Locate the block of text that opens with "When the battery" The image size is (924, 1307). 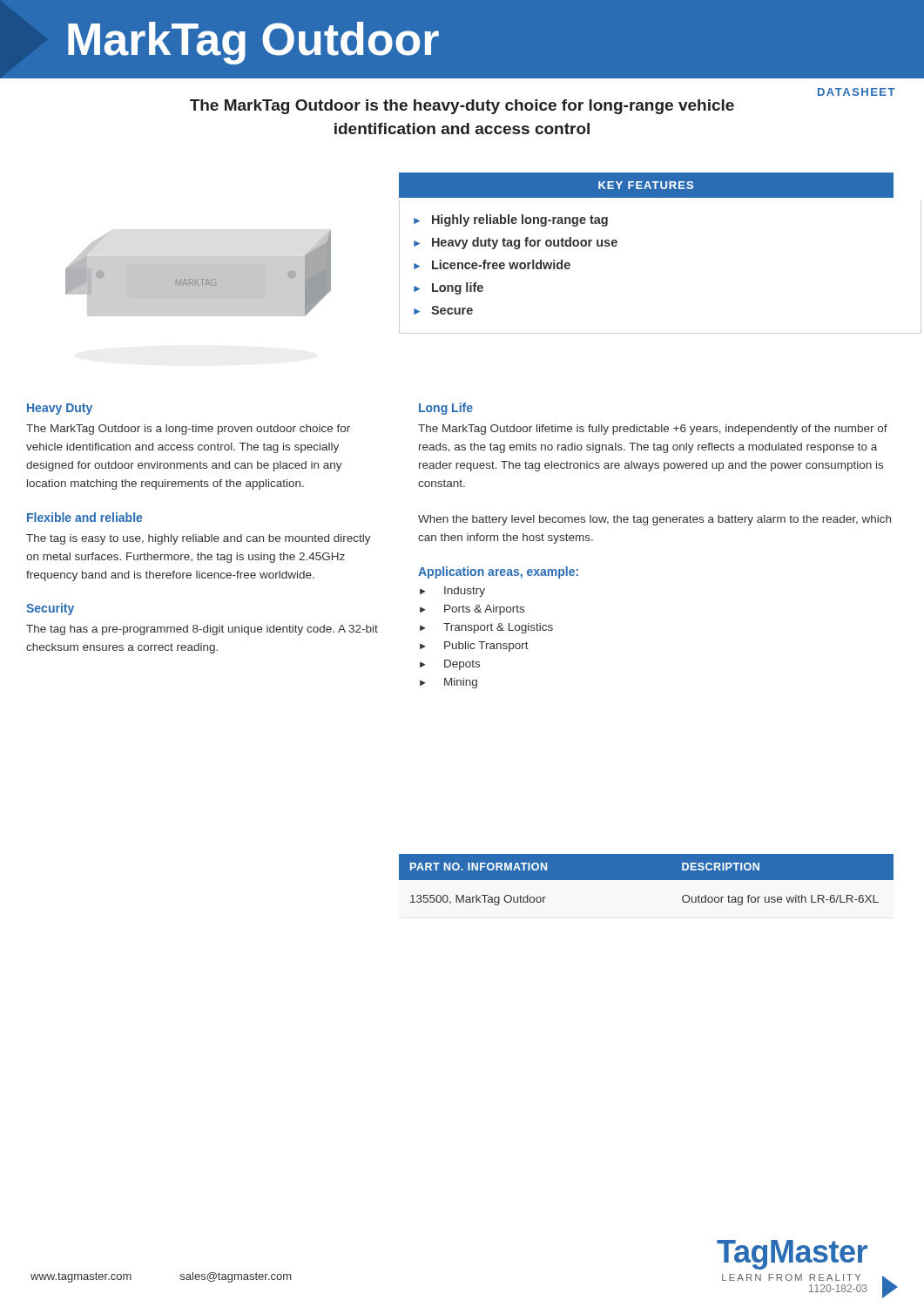pyautogui.click(x=658, y=529)
